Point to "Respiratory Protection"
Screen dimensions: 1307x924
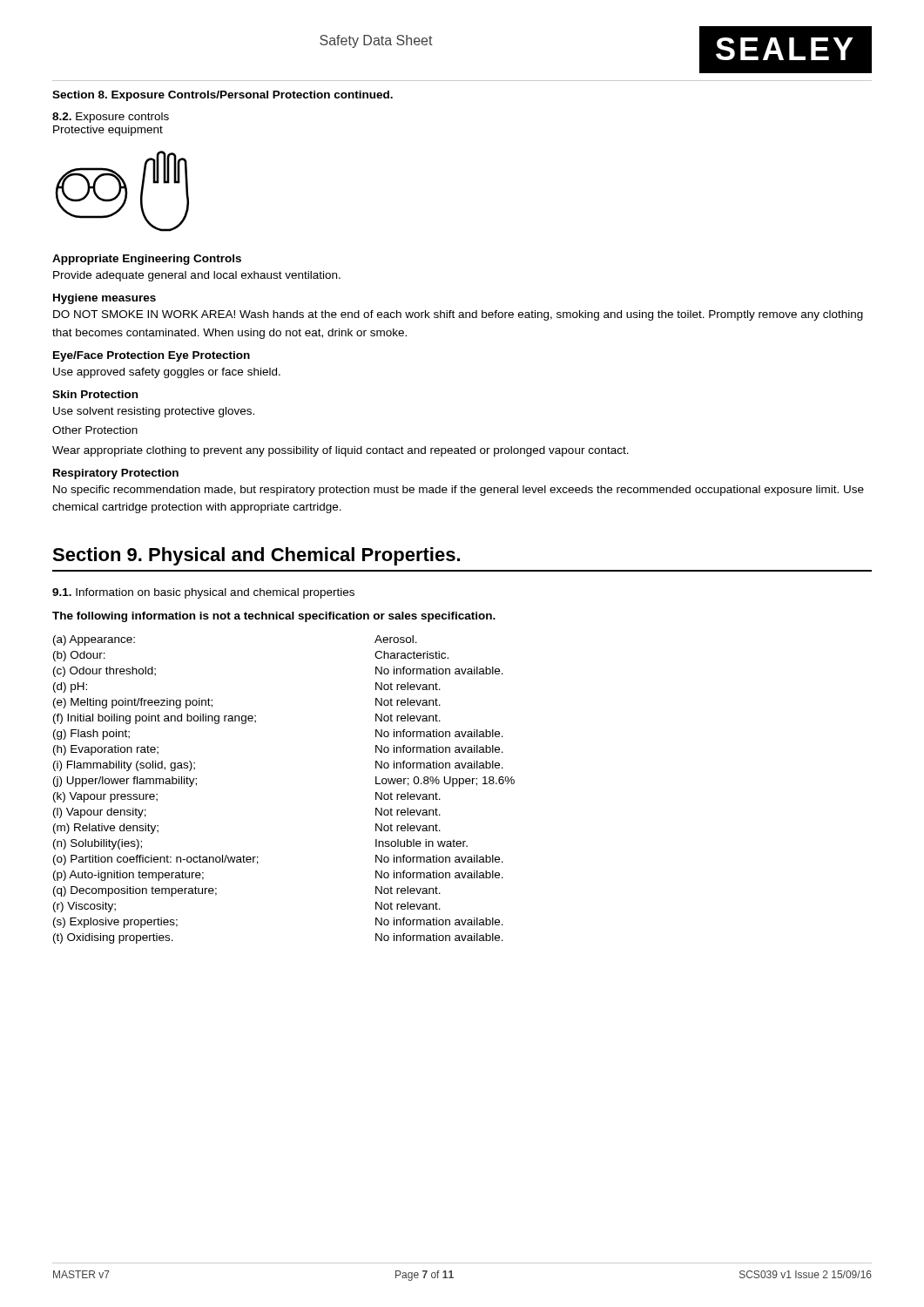pos(116,472)
